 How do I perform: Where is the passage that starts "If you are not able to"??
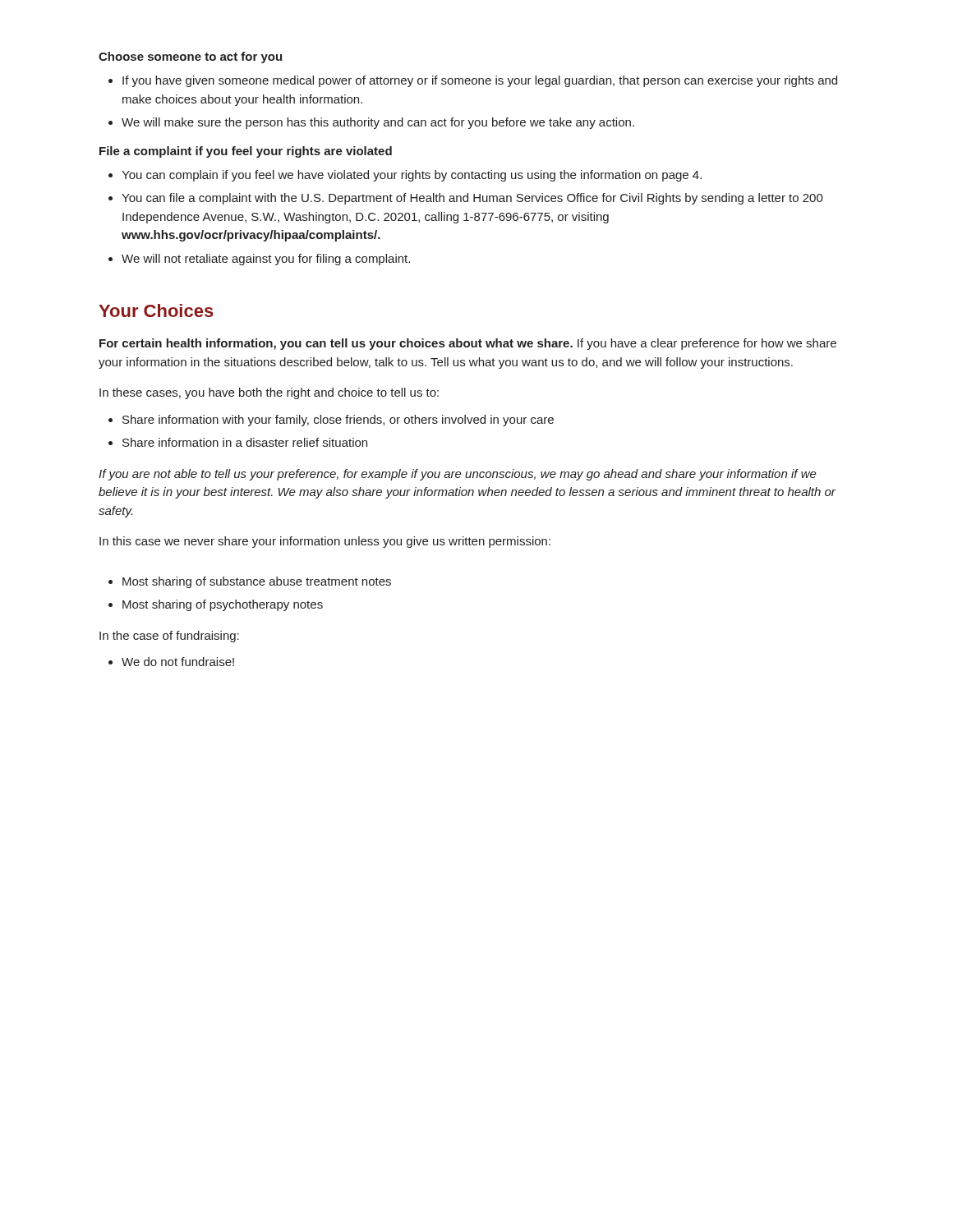[476, 492]
